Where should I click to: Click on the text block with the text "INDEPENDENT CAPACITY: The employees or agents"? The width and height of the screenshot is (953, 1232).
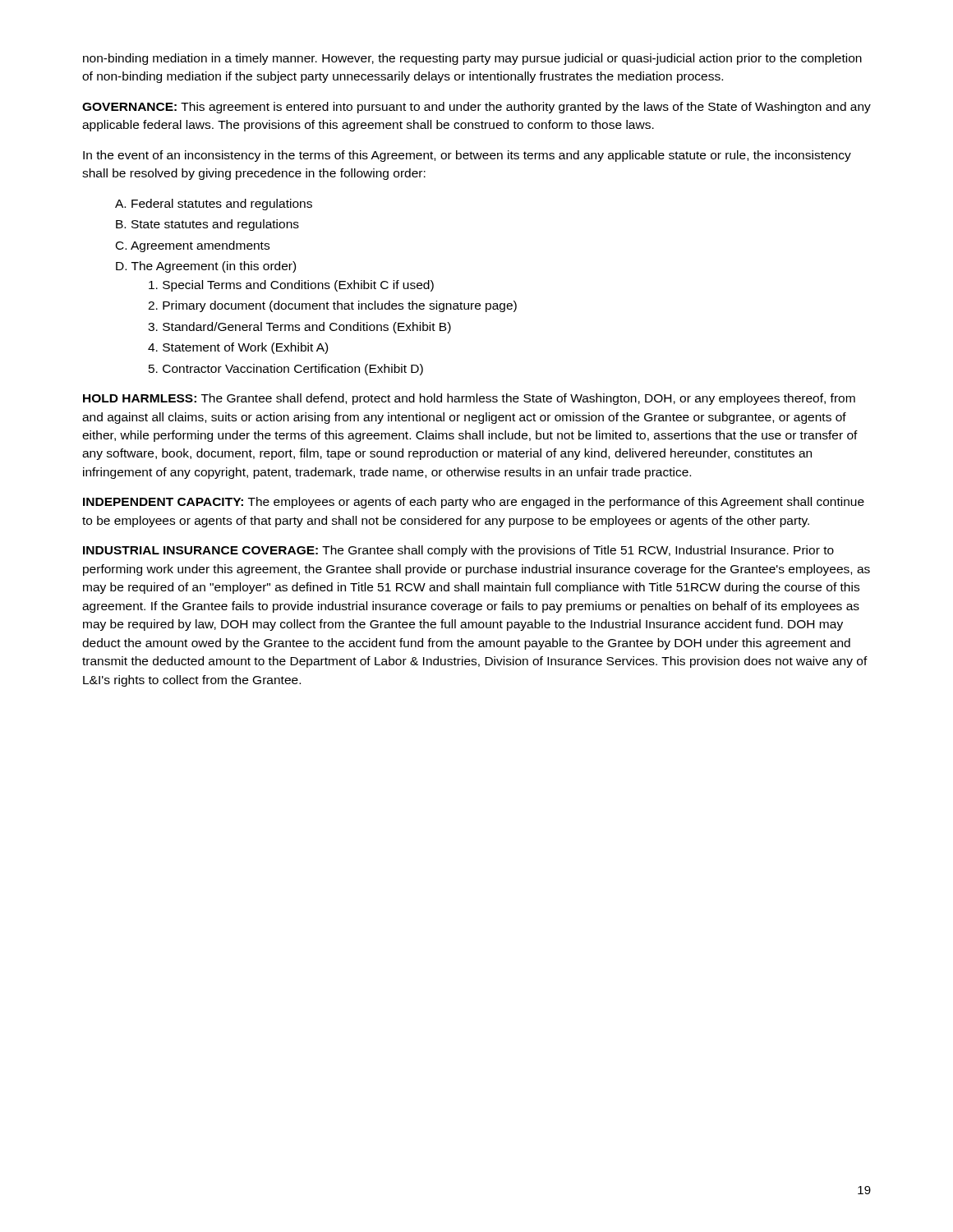point(473,511)
